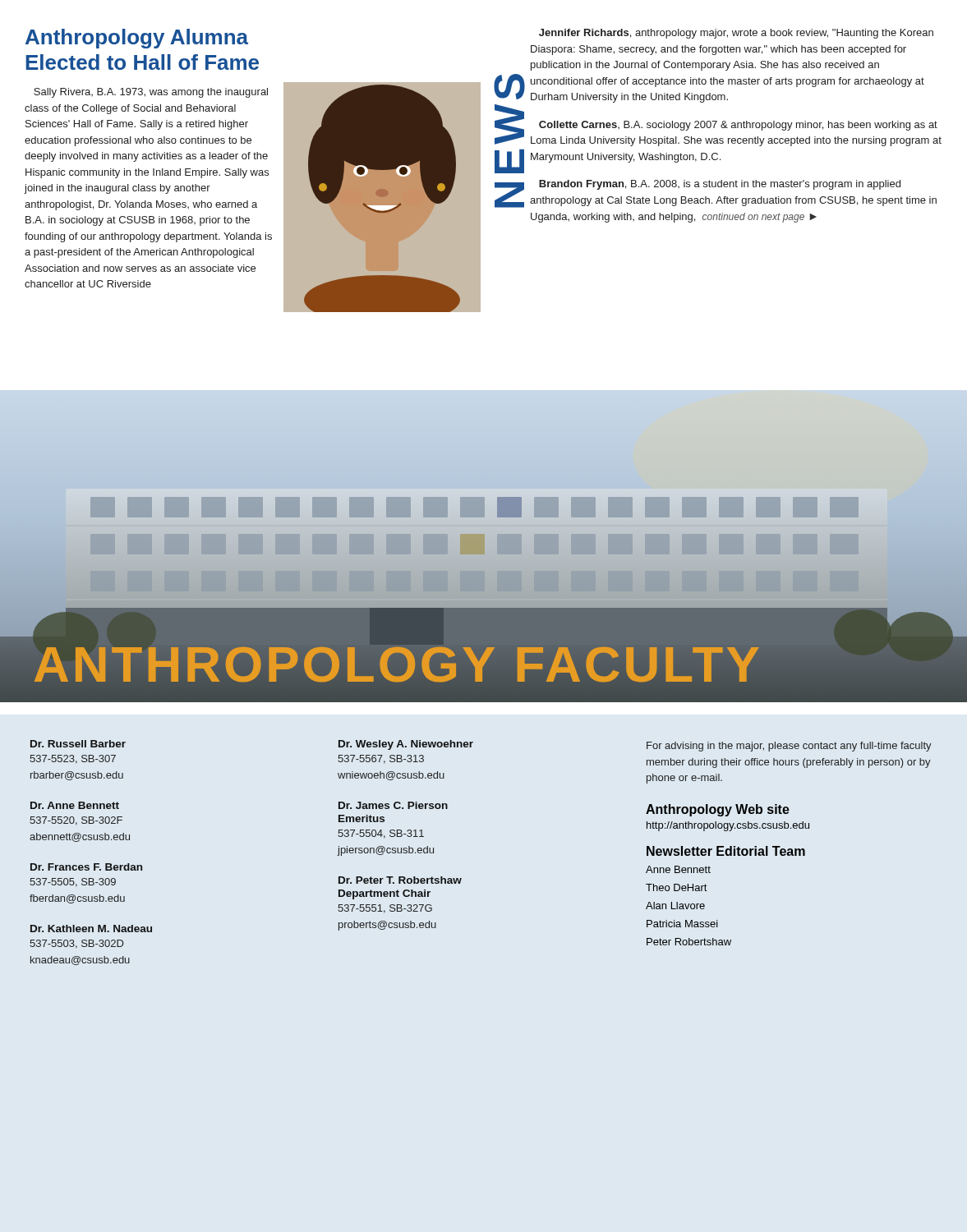The height and width of the screenshot is (1232, 967).
Task: Locate the text containing "Dr. Anne Bennett 537-5520, SB-302Fabennett@csusb.edu"
Action: tap(75, 805)
